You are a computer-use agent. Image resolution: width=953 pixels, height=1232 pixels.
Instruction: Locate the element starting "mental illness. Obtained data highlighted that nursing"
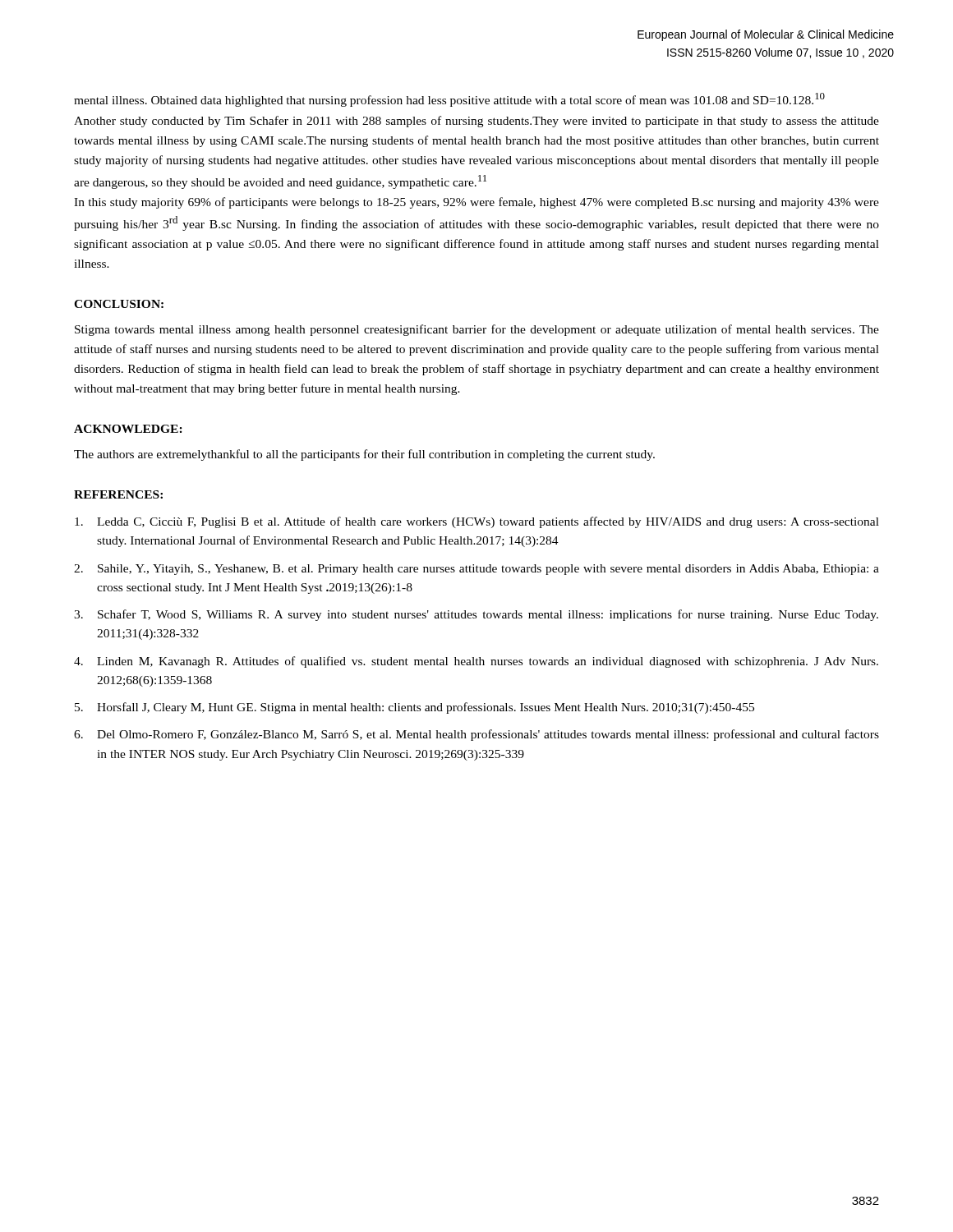(x=476, y=180)
